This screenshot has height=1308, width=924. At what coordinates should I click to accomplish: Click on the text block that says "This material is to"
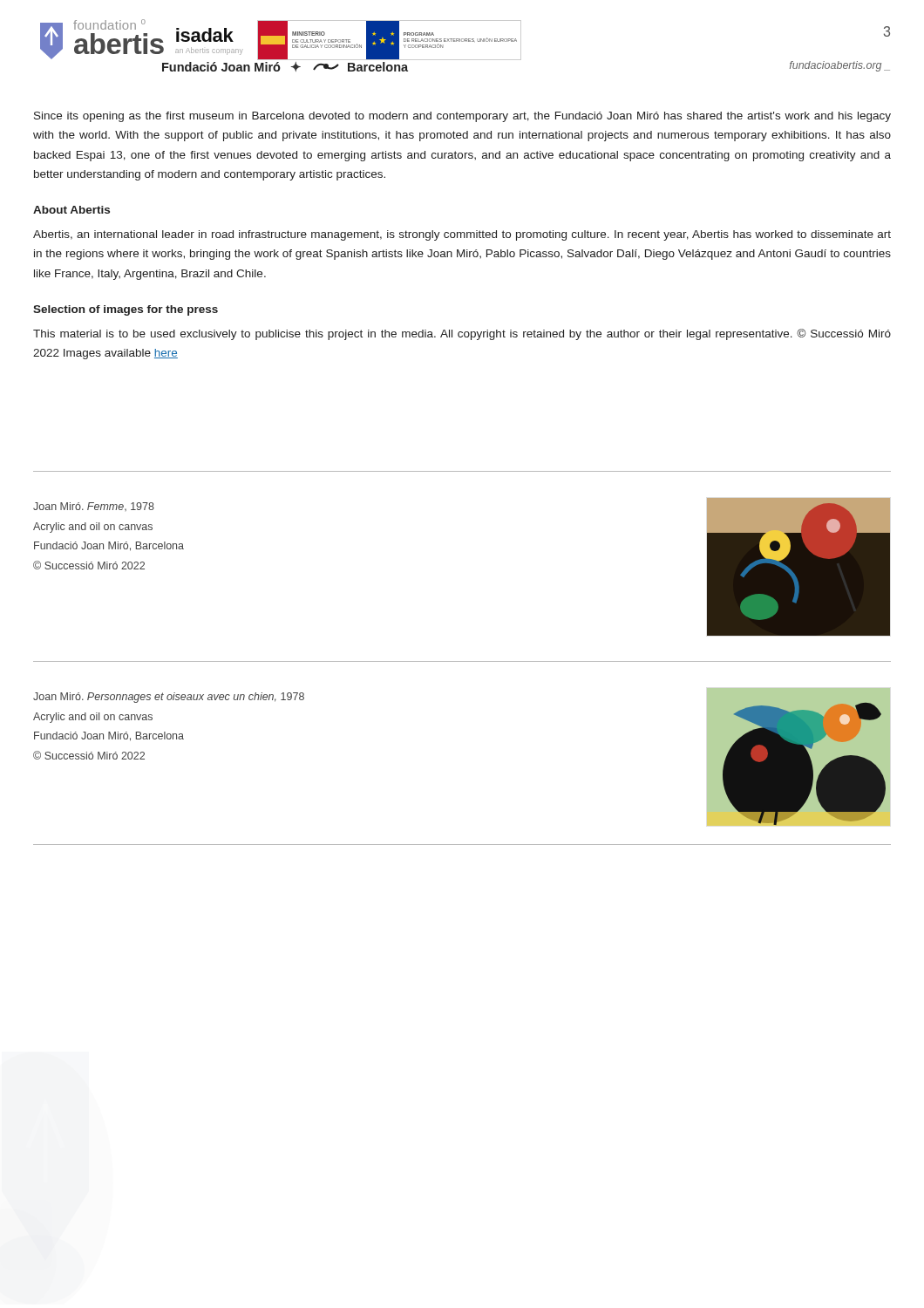[462, 343]
